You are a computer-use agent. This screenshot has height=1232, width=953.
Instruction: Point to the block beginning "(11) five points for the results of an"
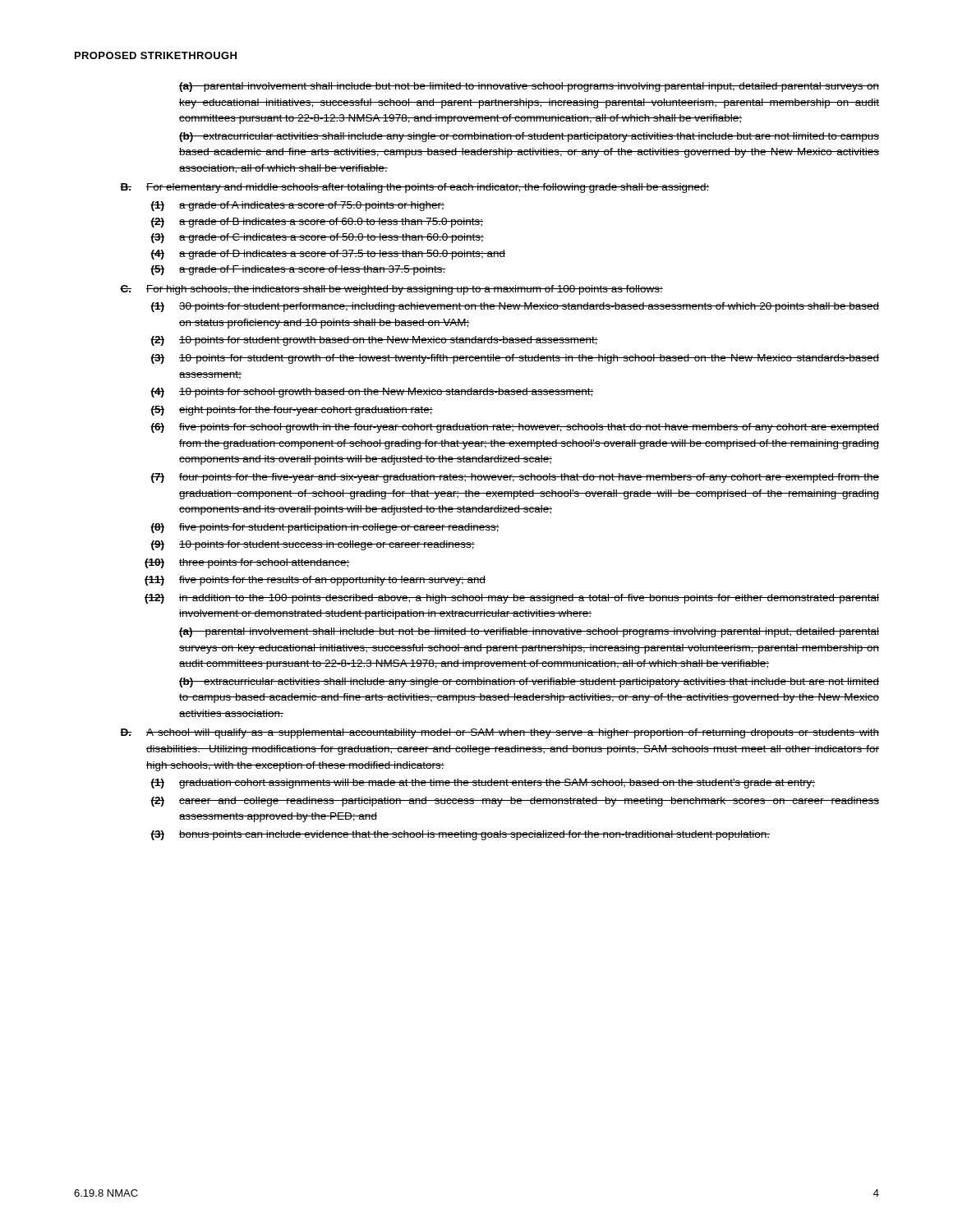pos(476,580)
